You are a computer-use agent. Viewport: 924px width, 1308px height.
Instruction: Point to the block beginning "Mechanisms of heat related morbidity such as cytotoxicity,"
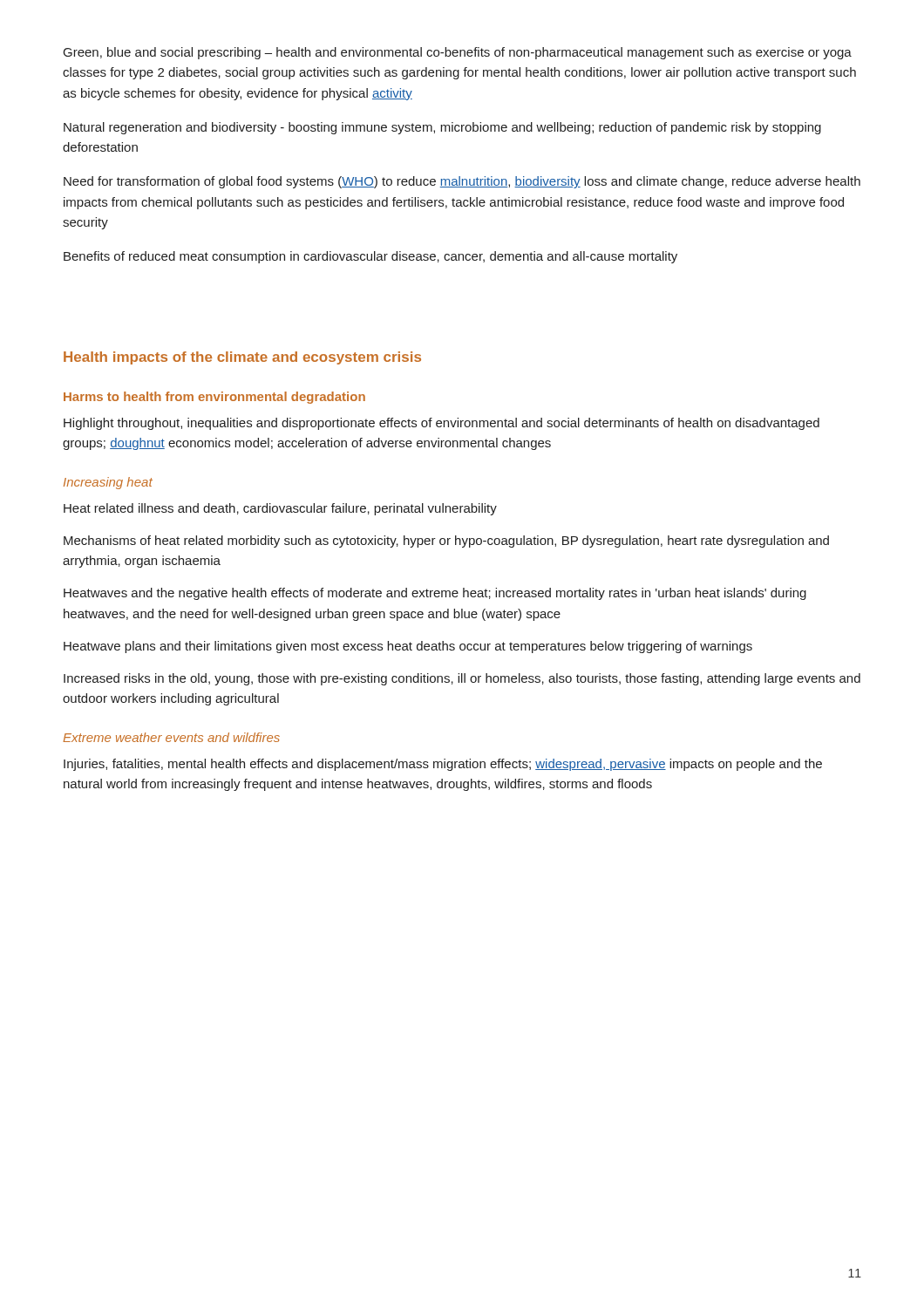[x=446, y=550]
